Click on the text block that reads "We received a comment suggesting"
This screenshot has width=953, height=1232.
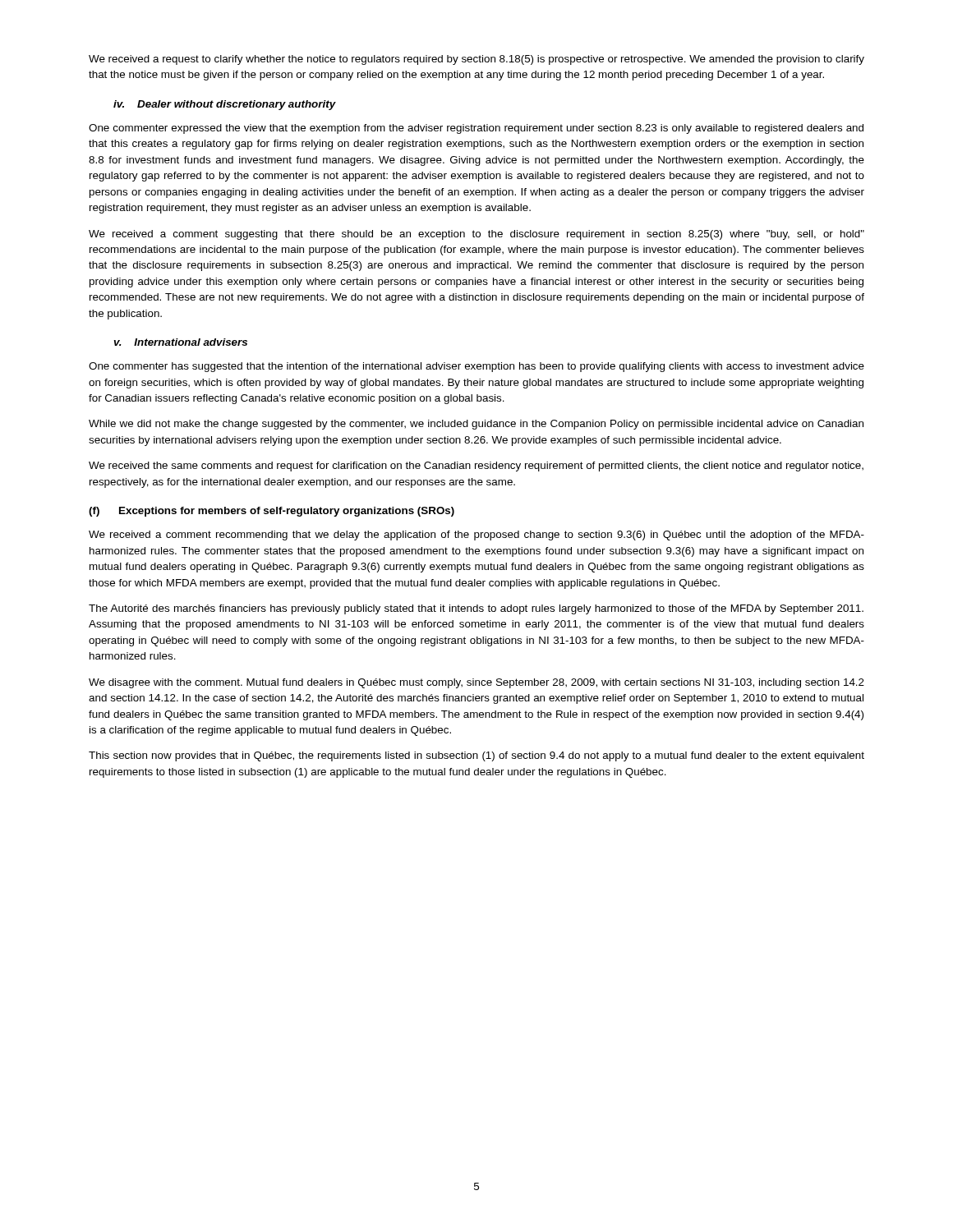click(x=476, y=273)
